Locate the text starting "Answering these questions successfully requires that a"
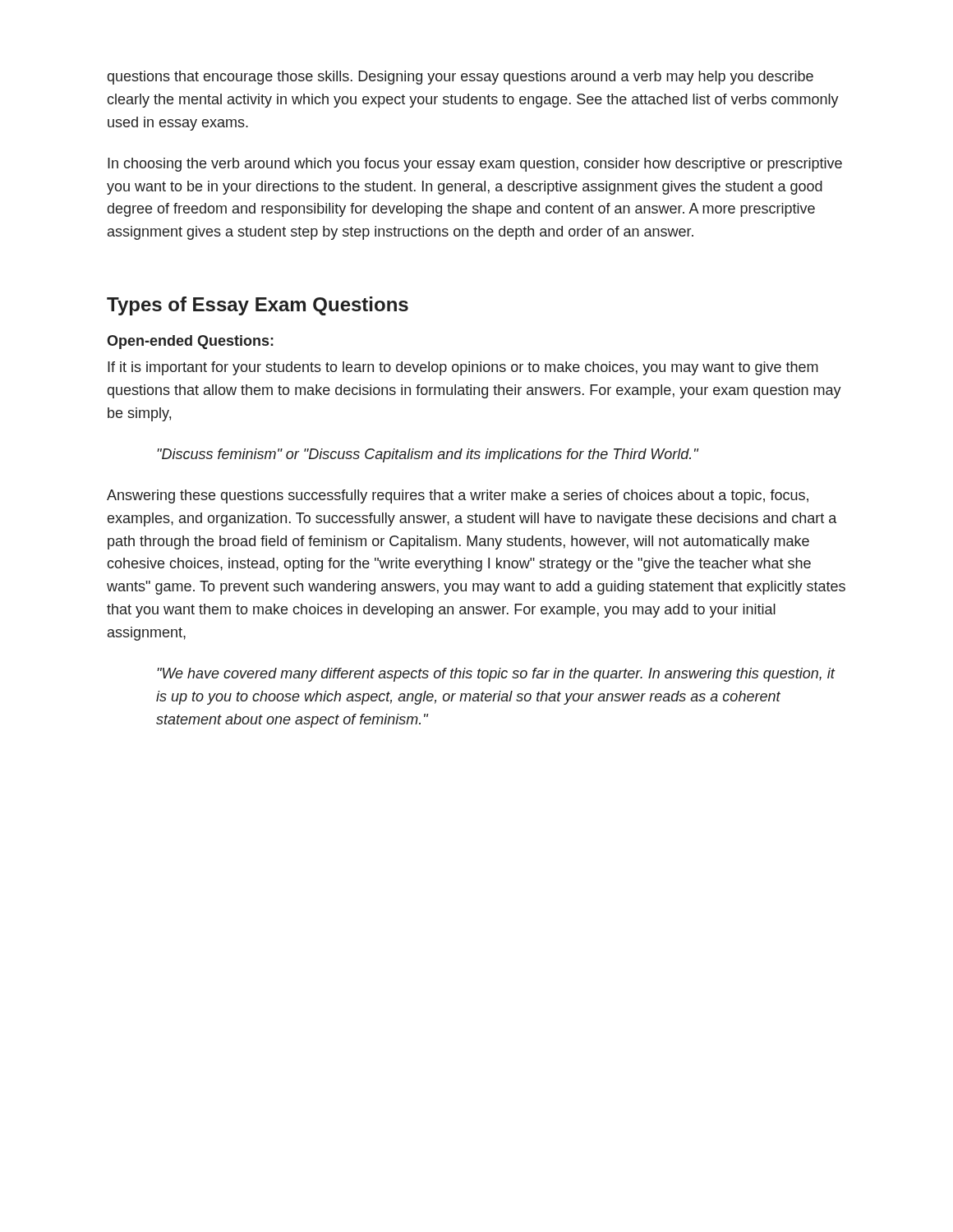Screen dimensions: 1232x953 tap(476, 564)
